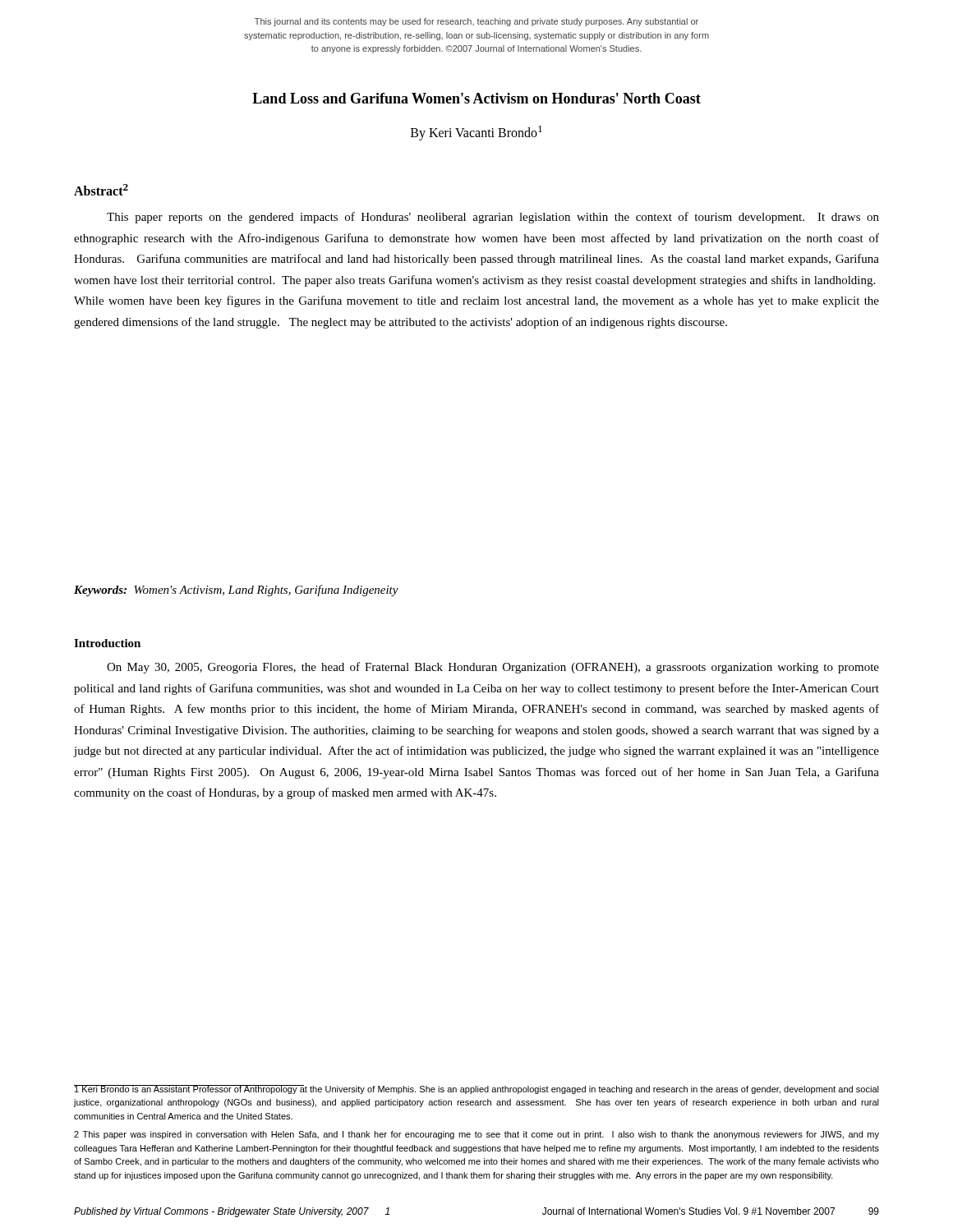This screenshot has width=953, height=1232.
Task: Click on the title containing "Land Loss and Garifuna Women's Activism on Honduras'"
Action: click(476, 98)
